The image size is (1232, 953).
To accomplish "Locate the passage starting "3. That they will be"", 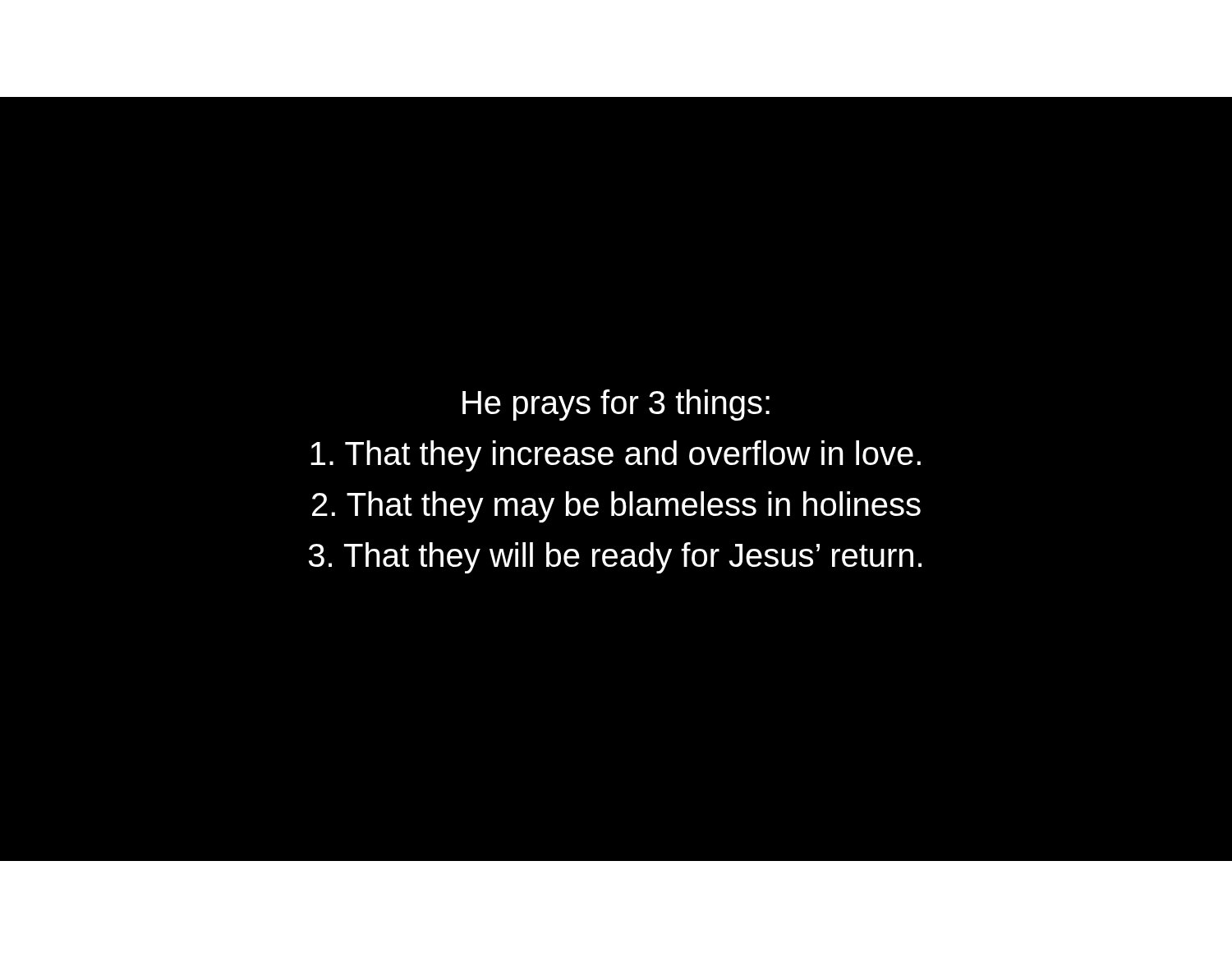I will click(616, 555).
